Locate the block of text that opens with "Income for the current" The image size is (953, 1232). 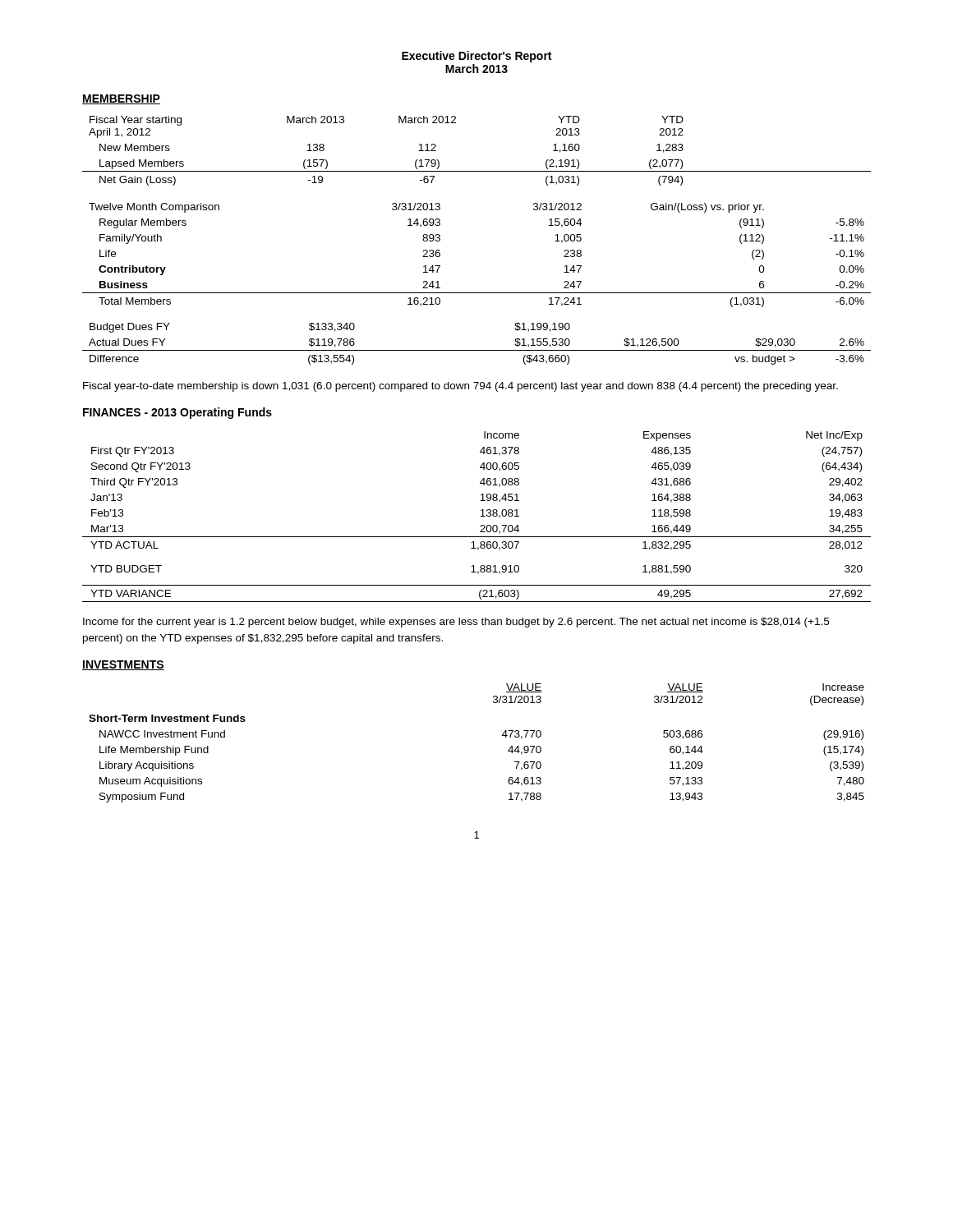pos(456,629)
